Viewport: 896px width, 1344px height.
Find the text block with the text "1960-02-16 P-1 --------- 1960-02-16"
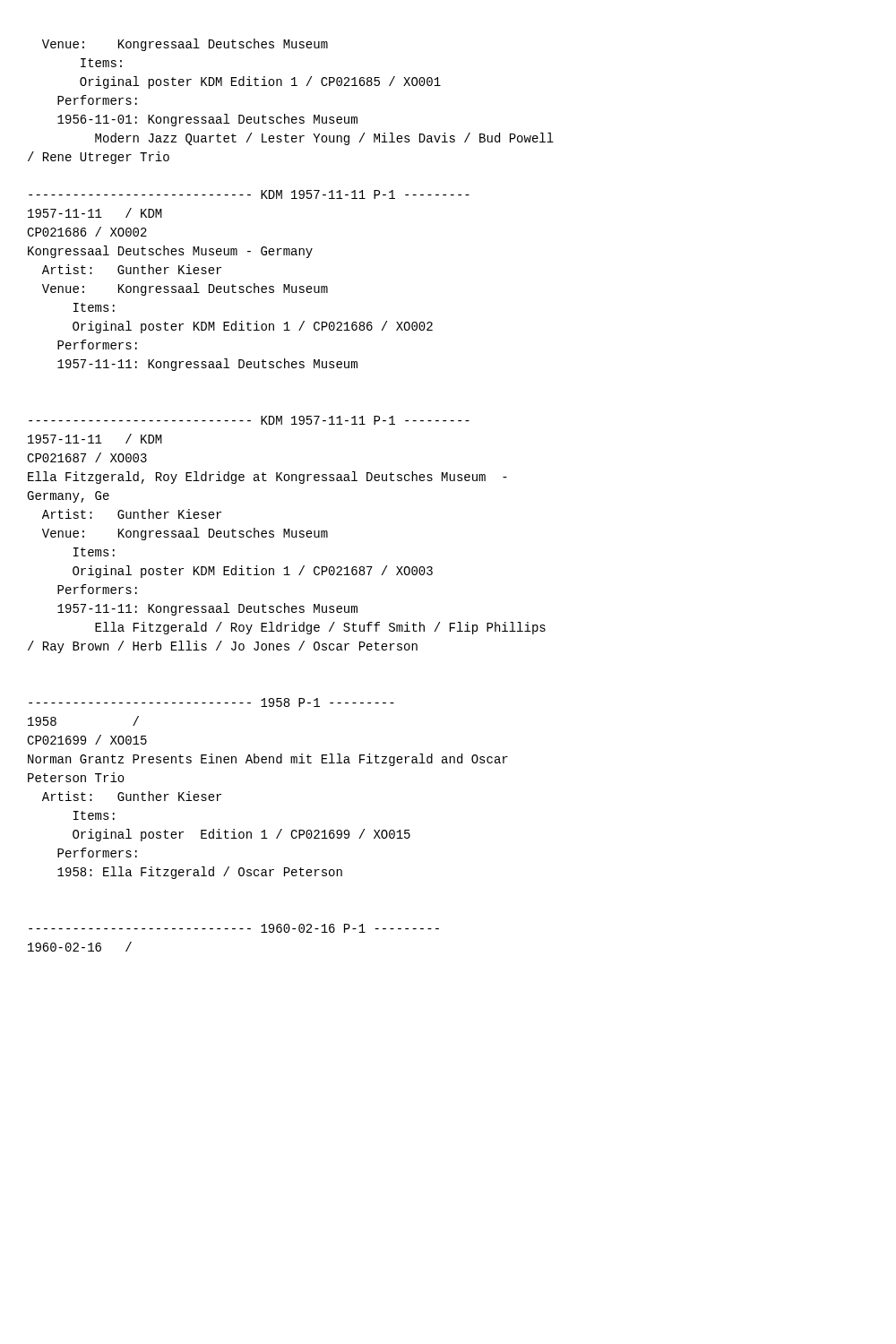(234, 939)
